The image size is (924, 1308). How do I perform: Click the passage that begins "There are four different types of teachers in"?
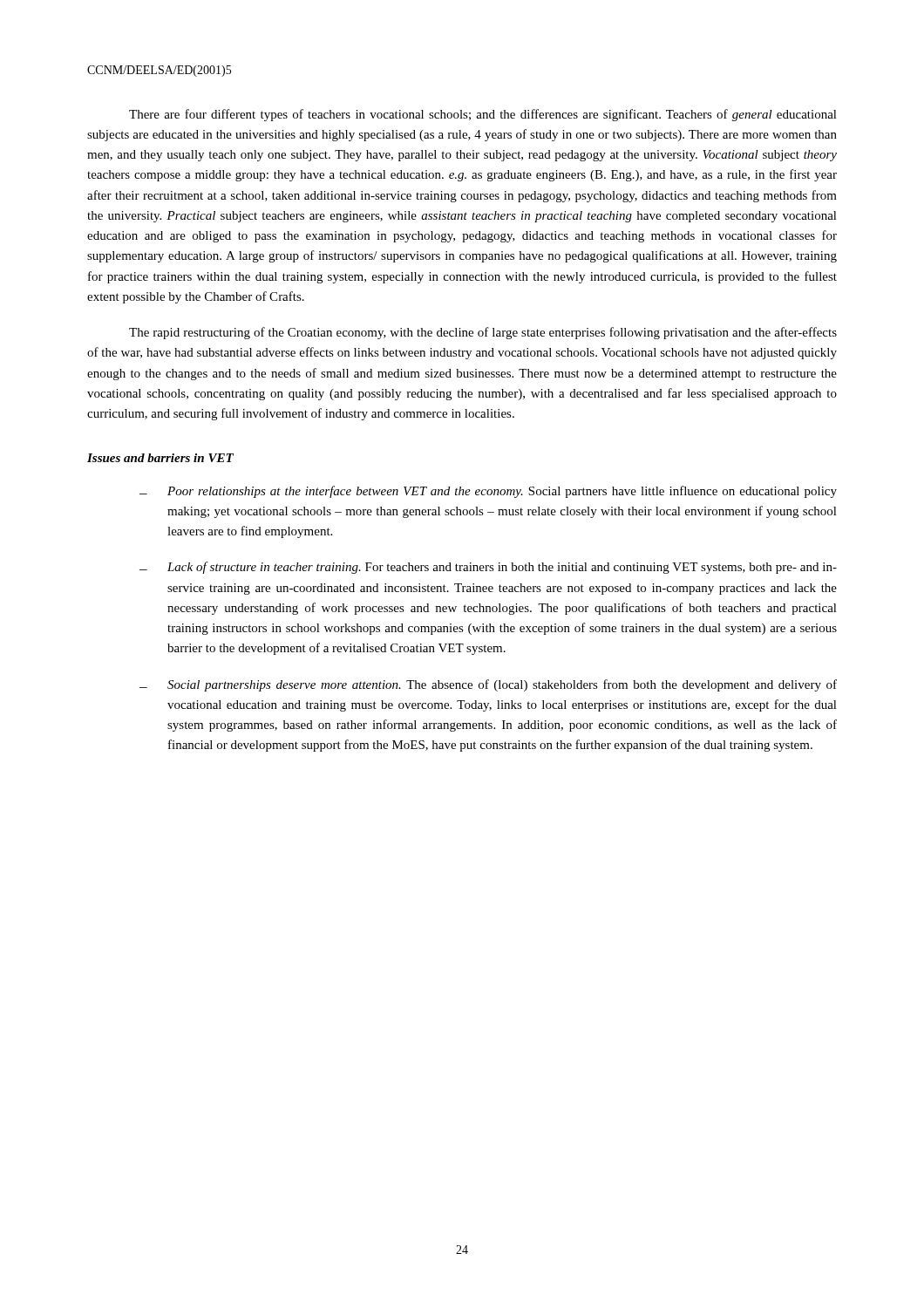tap(462, 206)
